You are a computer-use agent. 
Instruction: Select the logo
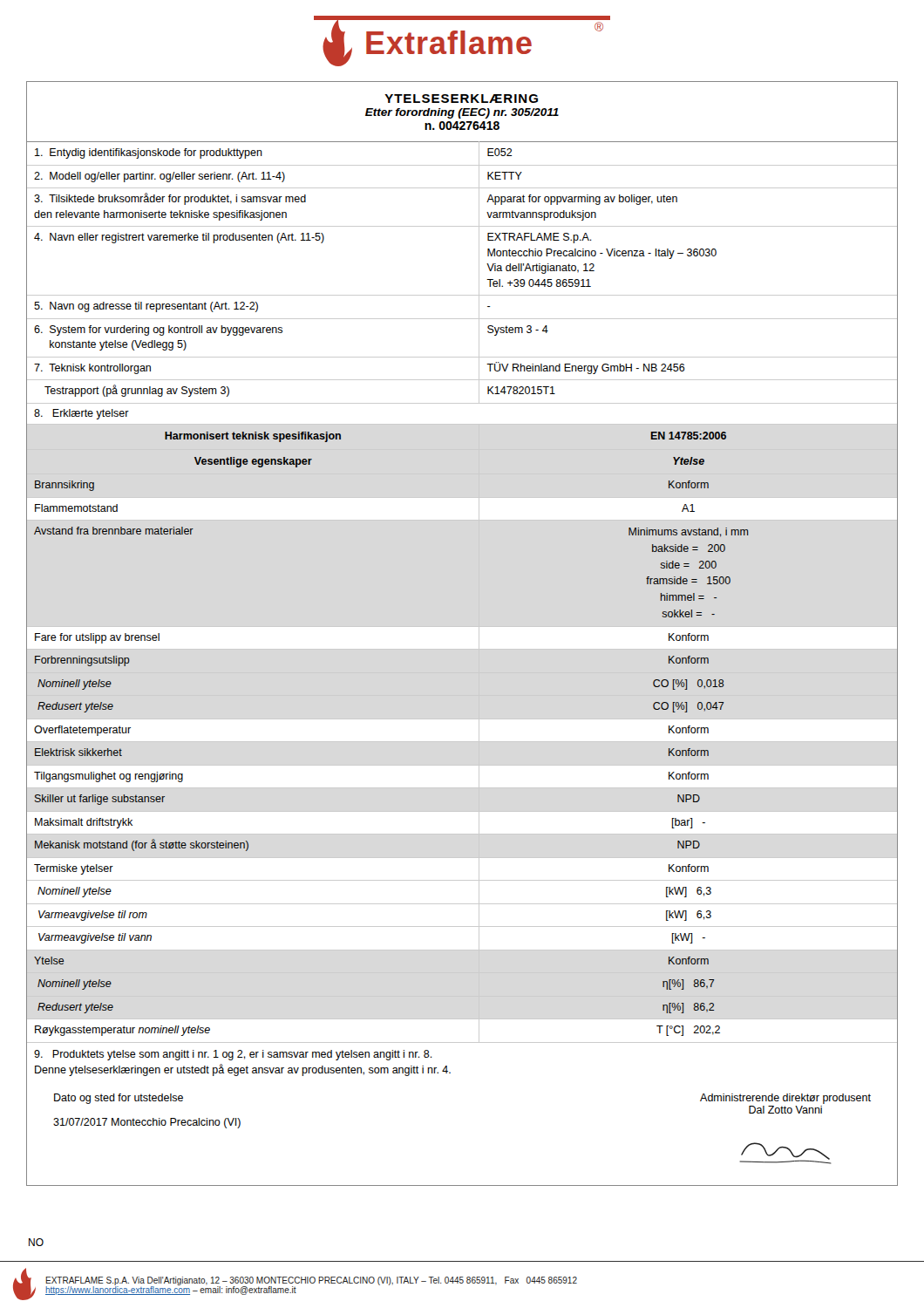(x=462, y=41)
